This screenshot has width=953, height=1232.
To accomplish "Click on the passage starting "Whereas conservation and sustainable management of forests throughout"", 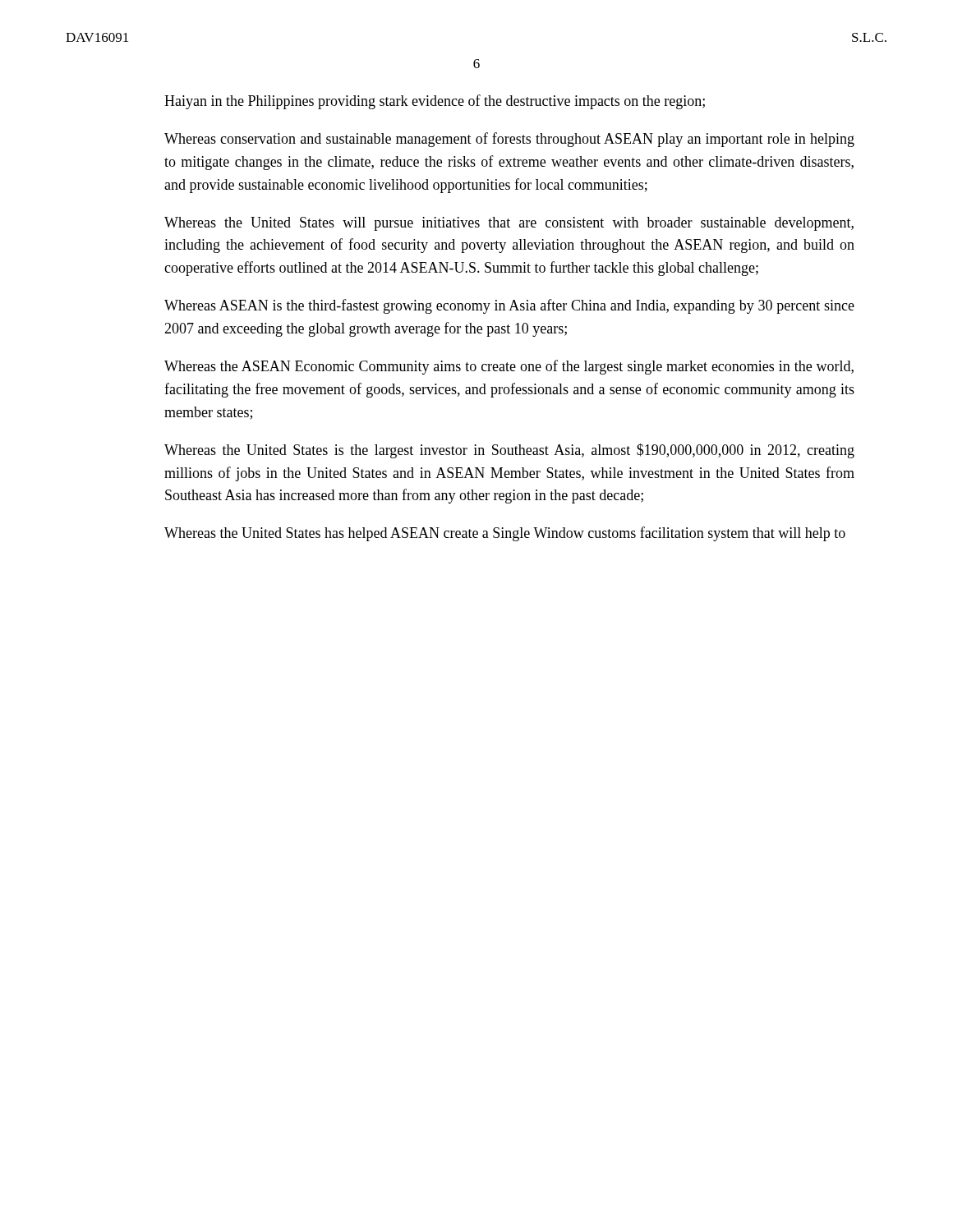I will pyautogui.click(x=509, y=162).
